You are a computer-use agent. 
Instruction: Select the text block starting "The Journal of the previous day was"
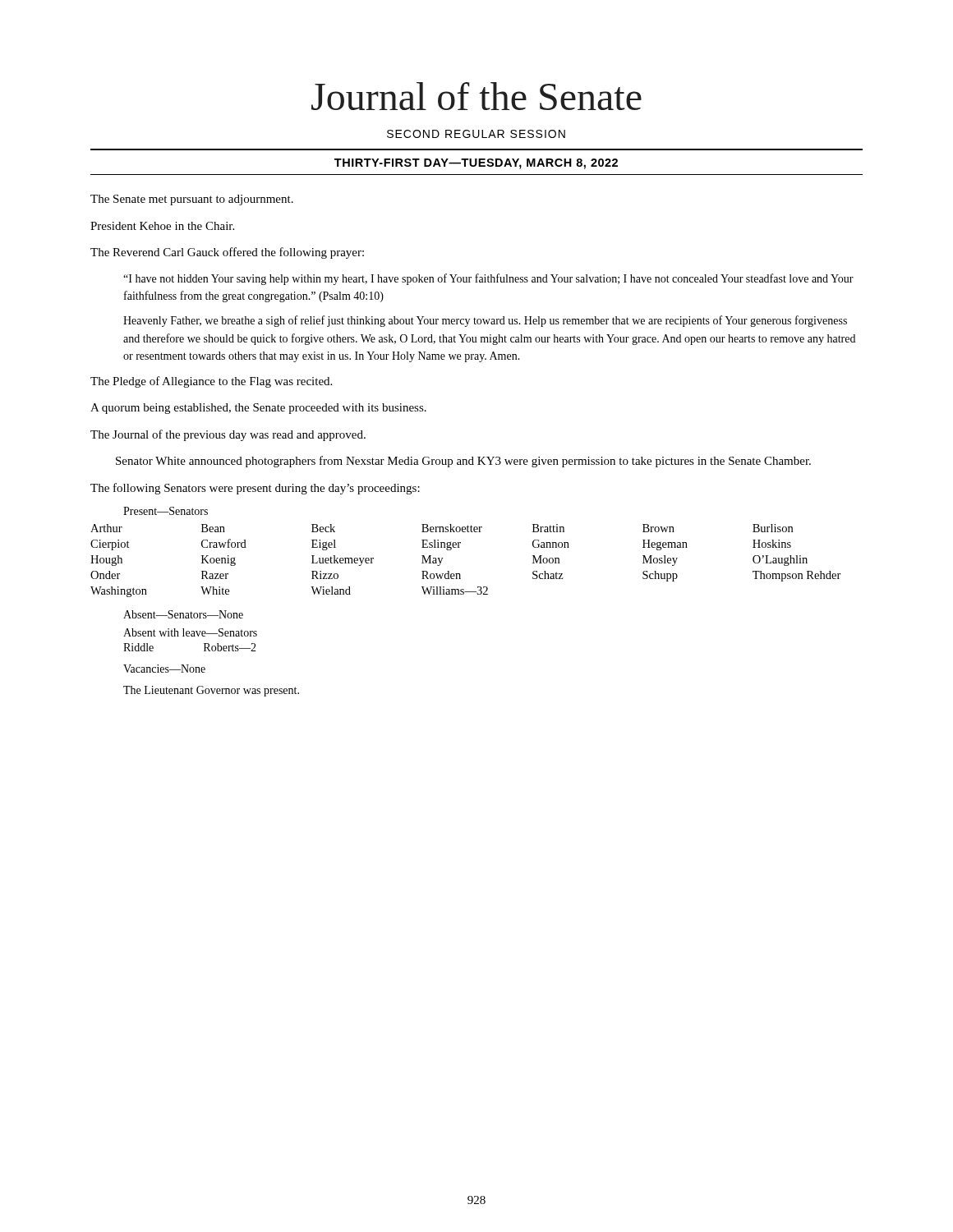tap(228, 434)
